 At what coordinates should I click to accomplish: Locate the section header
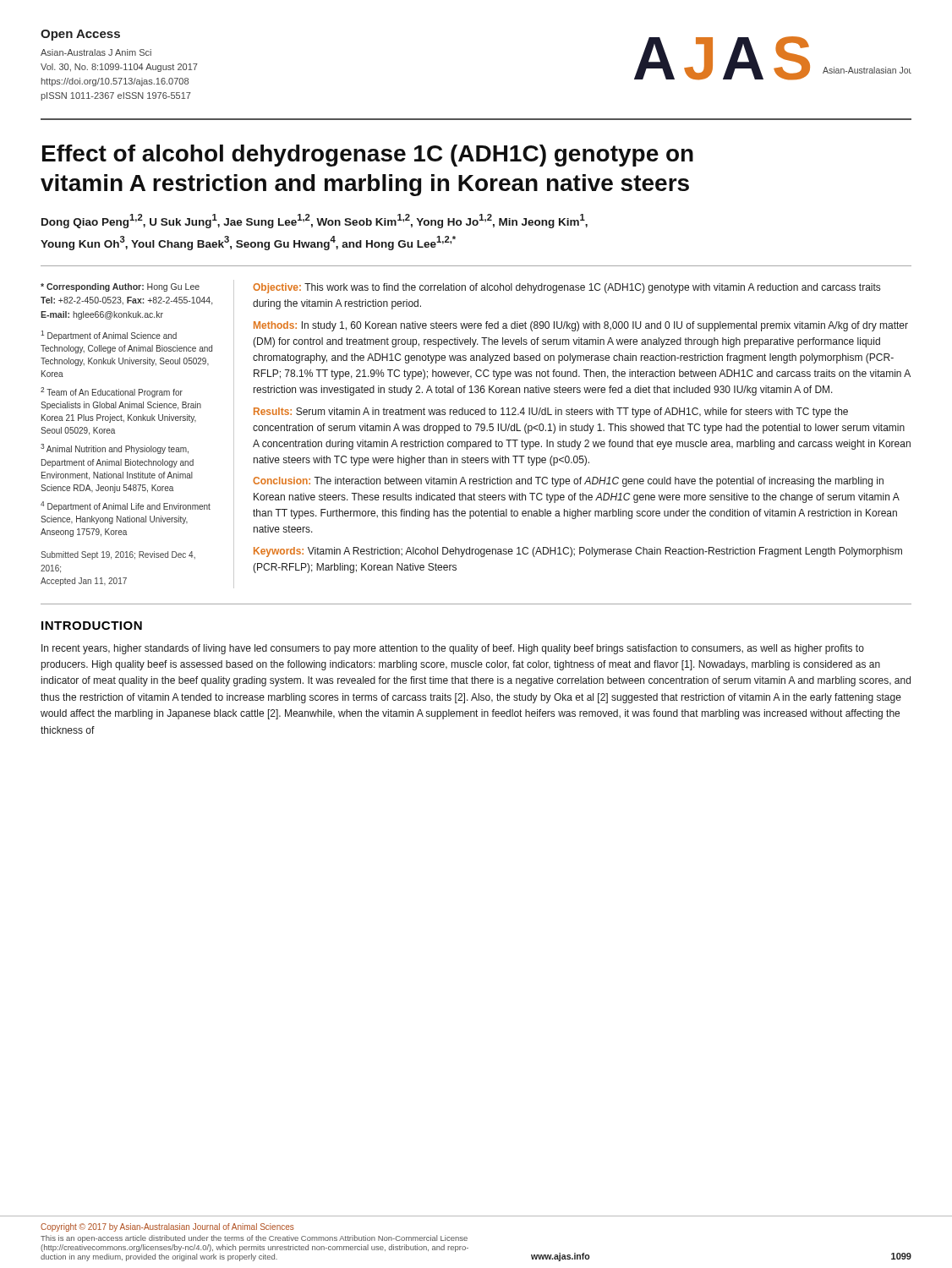pyautogui.click(x=92, y=625)
